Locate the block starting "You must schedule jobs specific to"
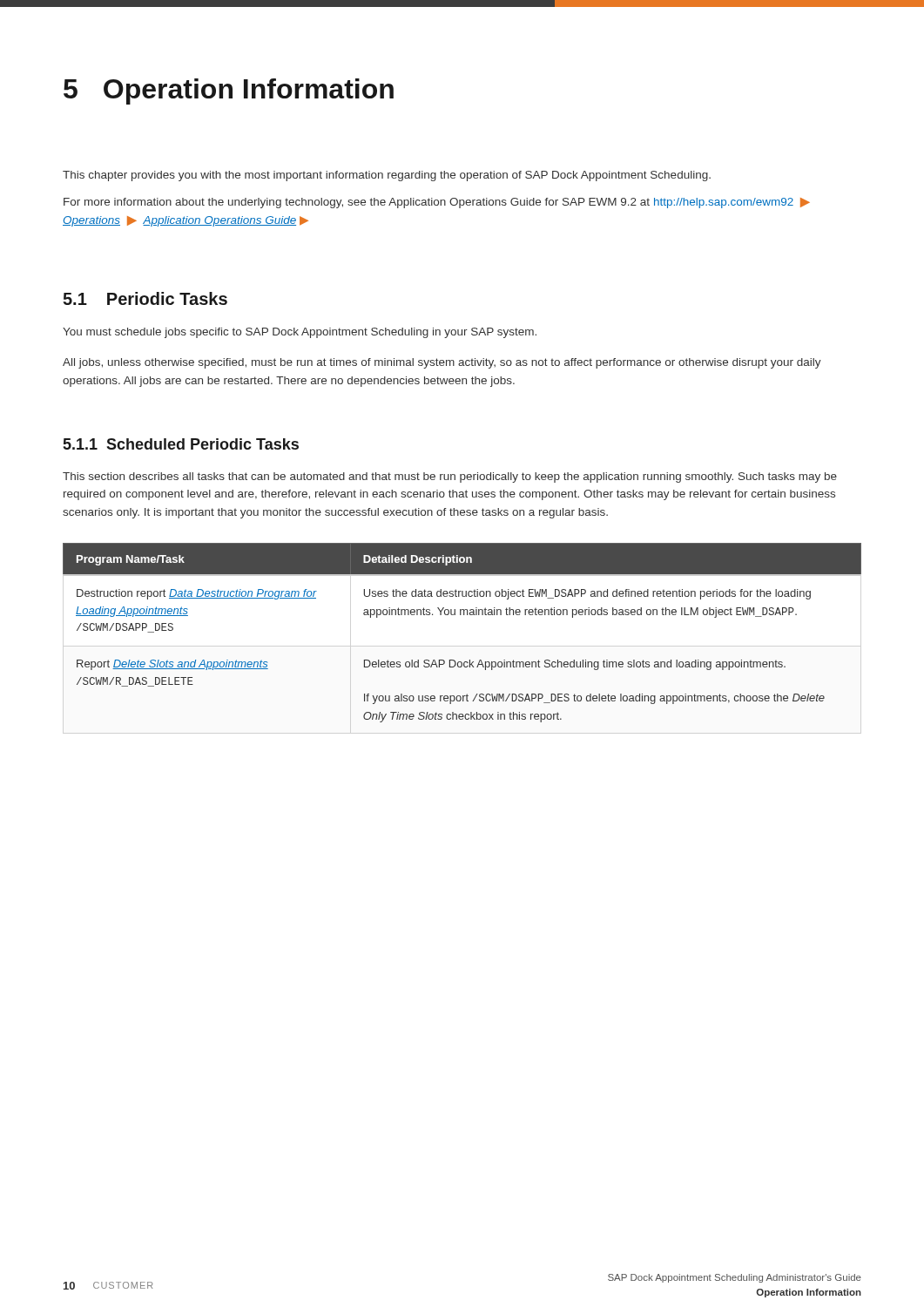Viewport: 924px width, 1307px height. point(300,331)
